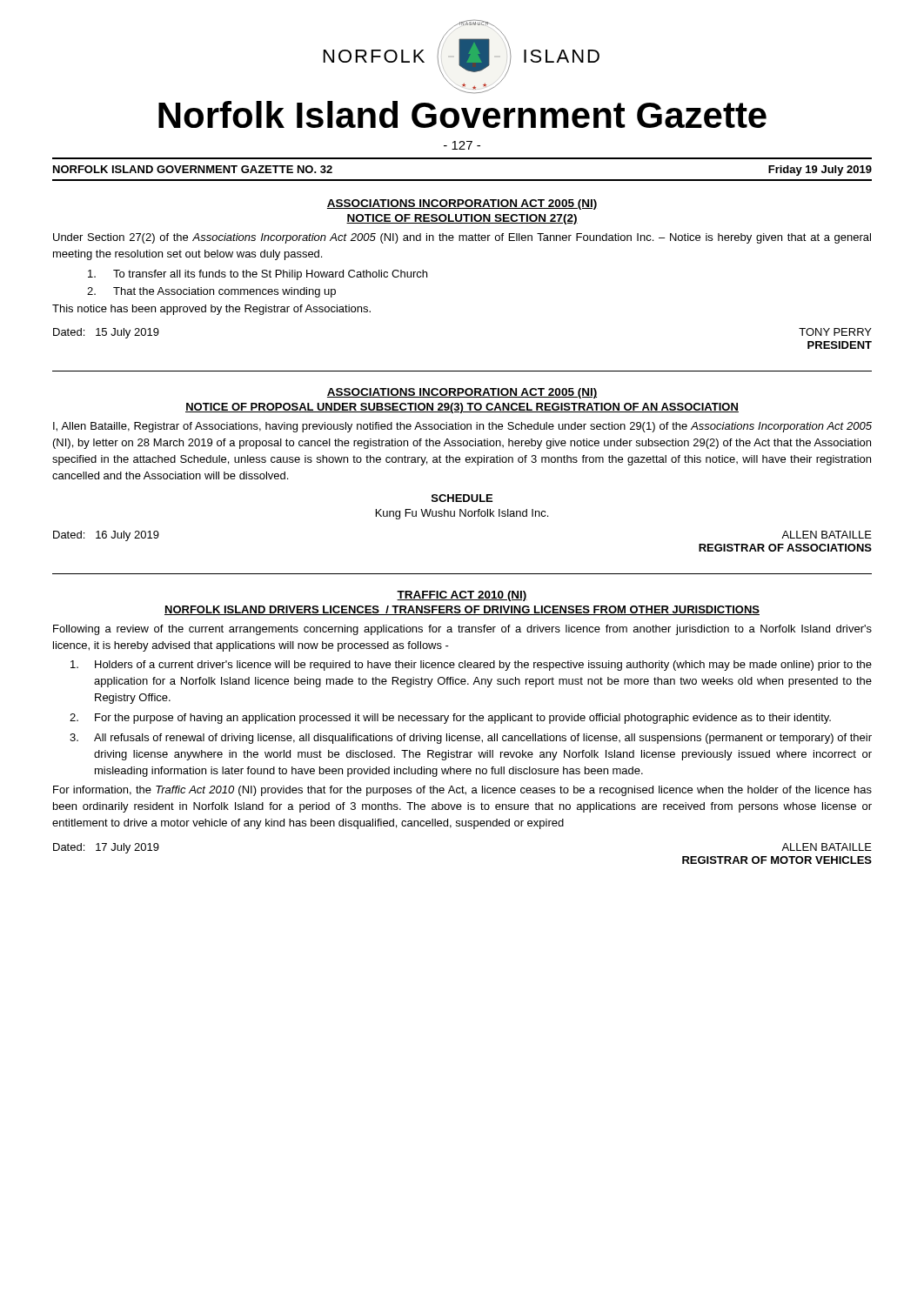Image resolution: width=924 pixels, height=1305 pixels.
Task: Locate the block of text that opens with "I, Allen Bataille, Registrar of Associations, having"
Action: click(462, 451)
